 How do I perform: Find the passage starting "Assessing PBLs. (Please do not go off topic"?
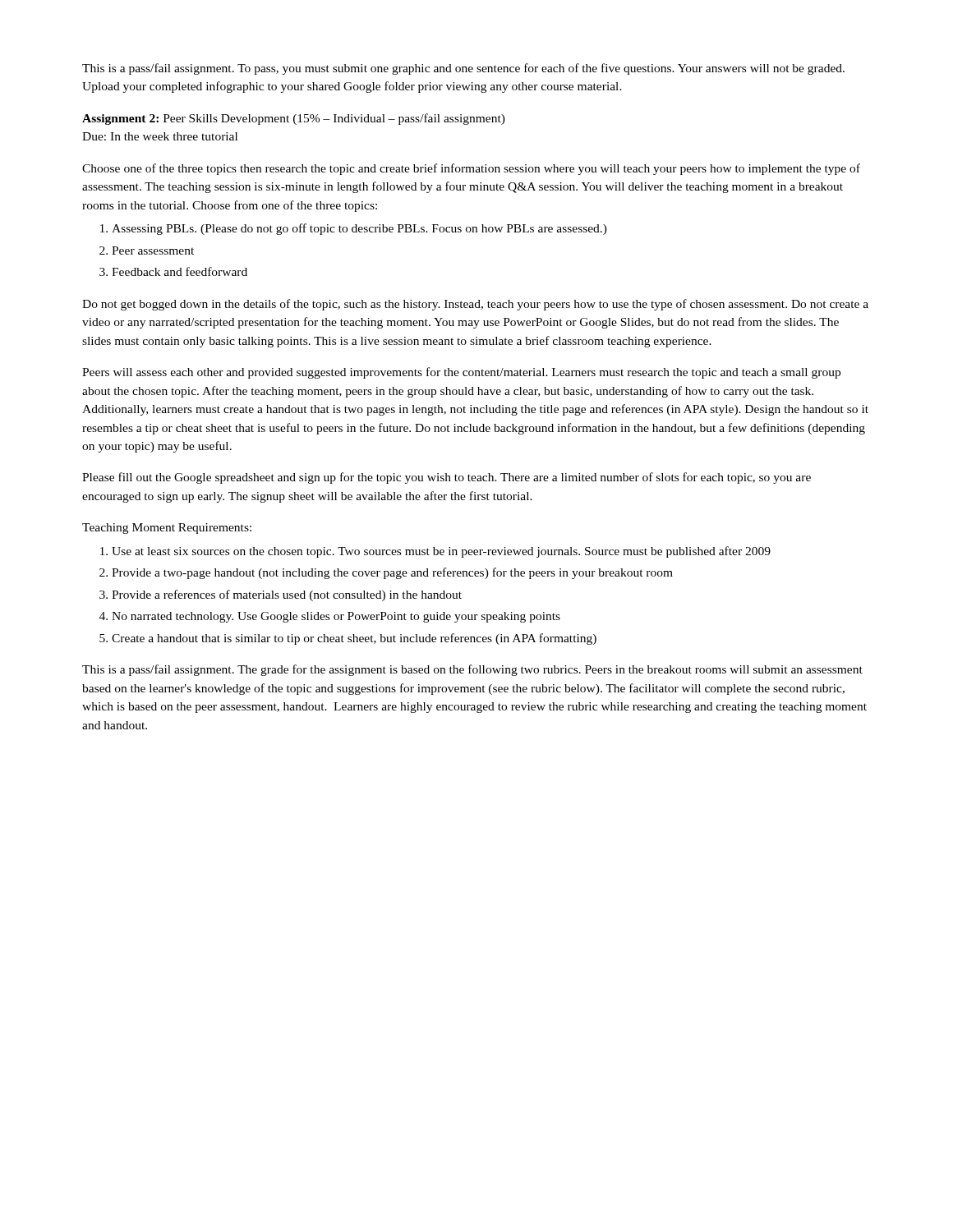pyautogui.click(x=359, y=228)
